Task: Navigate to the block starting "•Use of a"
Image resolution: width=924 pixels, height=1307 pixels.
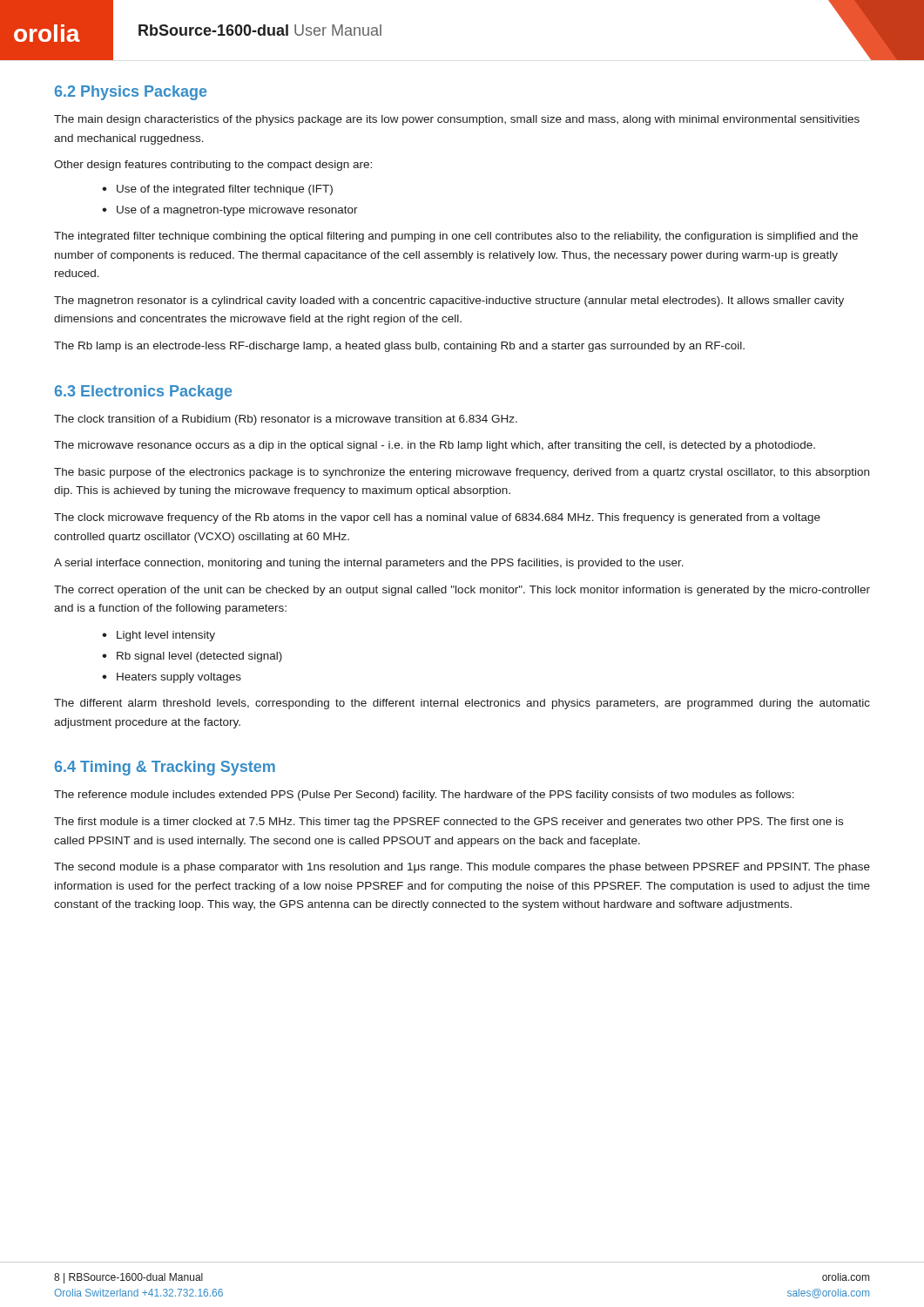Action: pos(230,210)
